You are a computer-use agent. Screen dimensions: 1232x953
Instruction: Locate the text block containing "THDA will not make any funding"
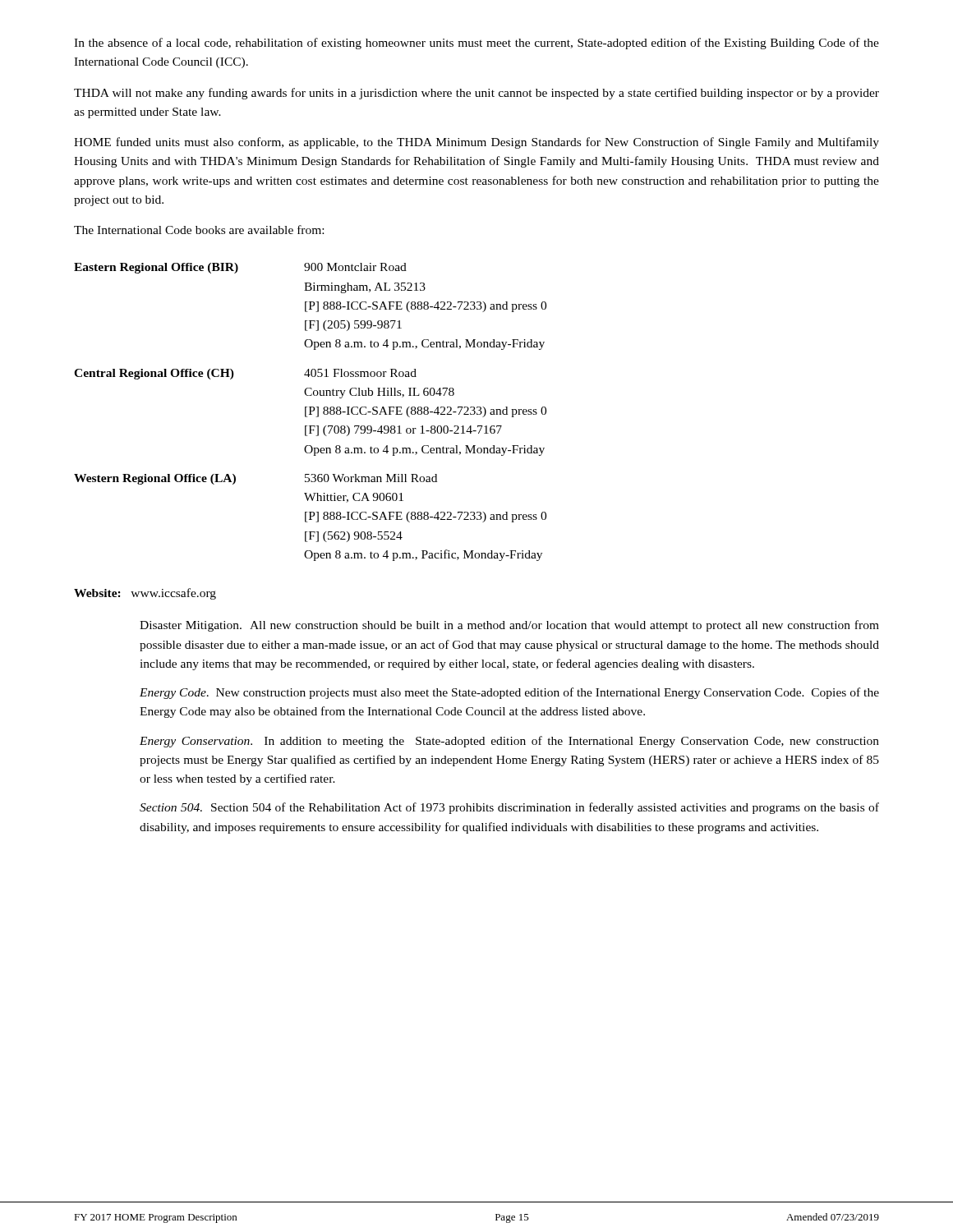476,102
